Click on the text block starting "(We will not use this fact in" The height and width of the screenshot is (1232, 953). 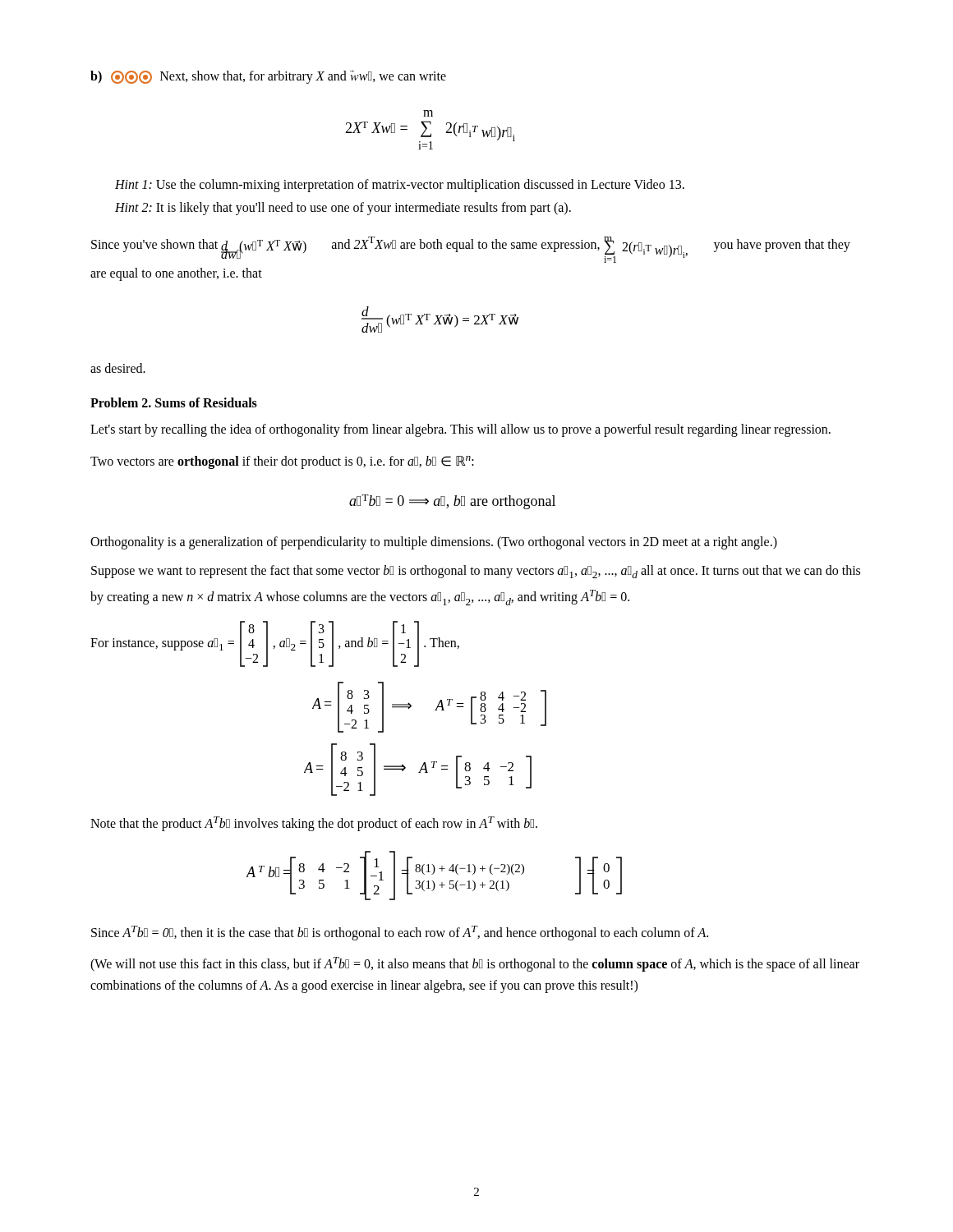(x=475, y=973)
